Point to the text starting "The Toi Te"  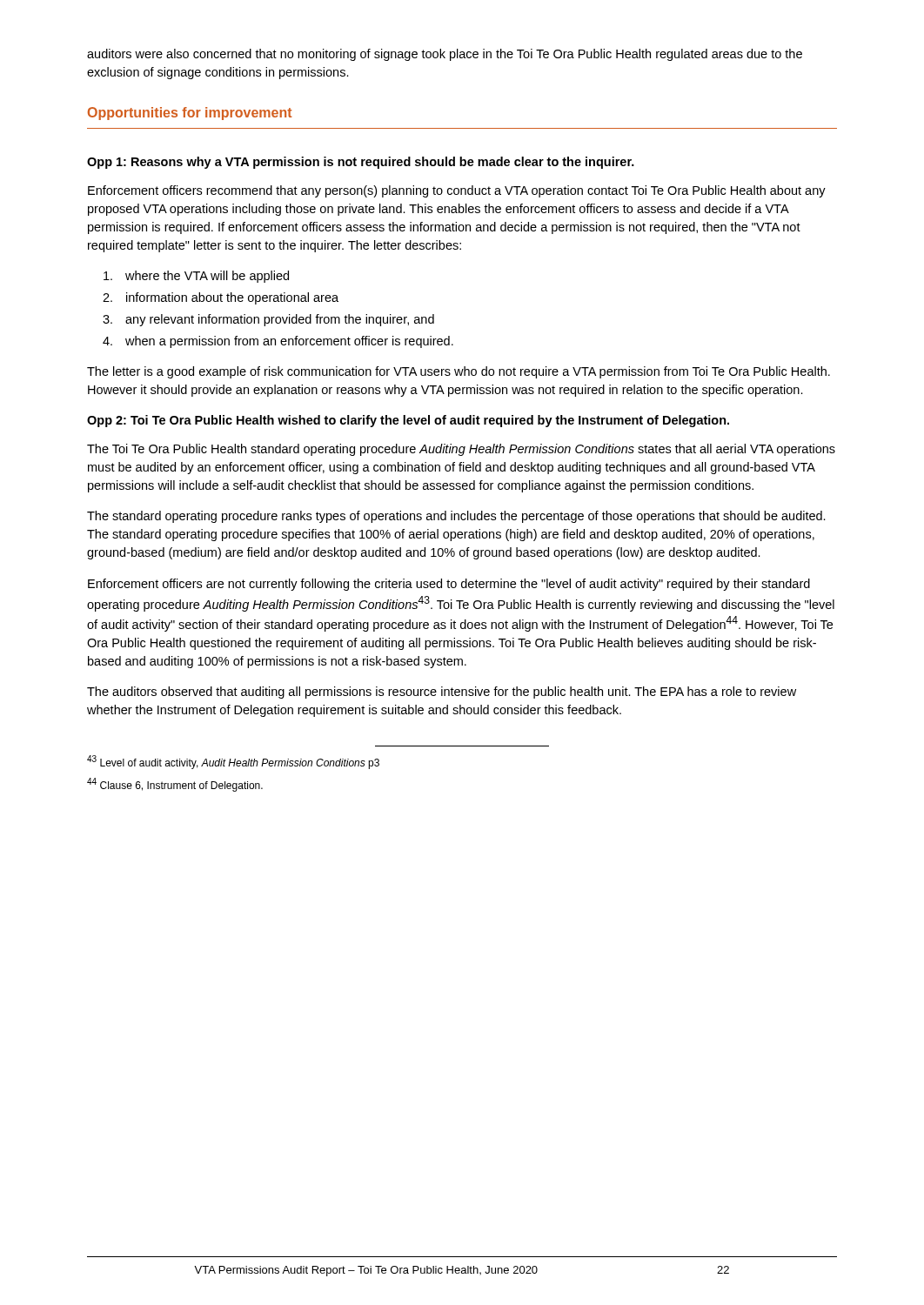pos(461,468)
